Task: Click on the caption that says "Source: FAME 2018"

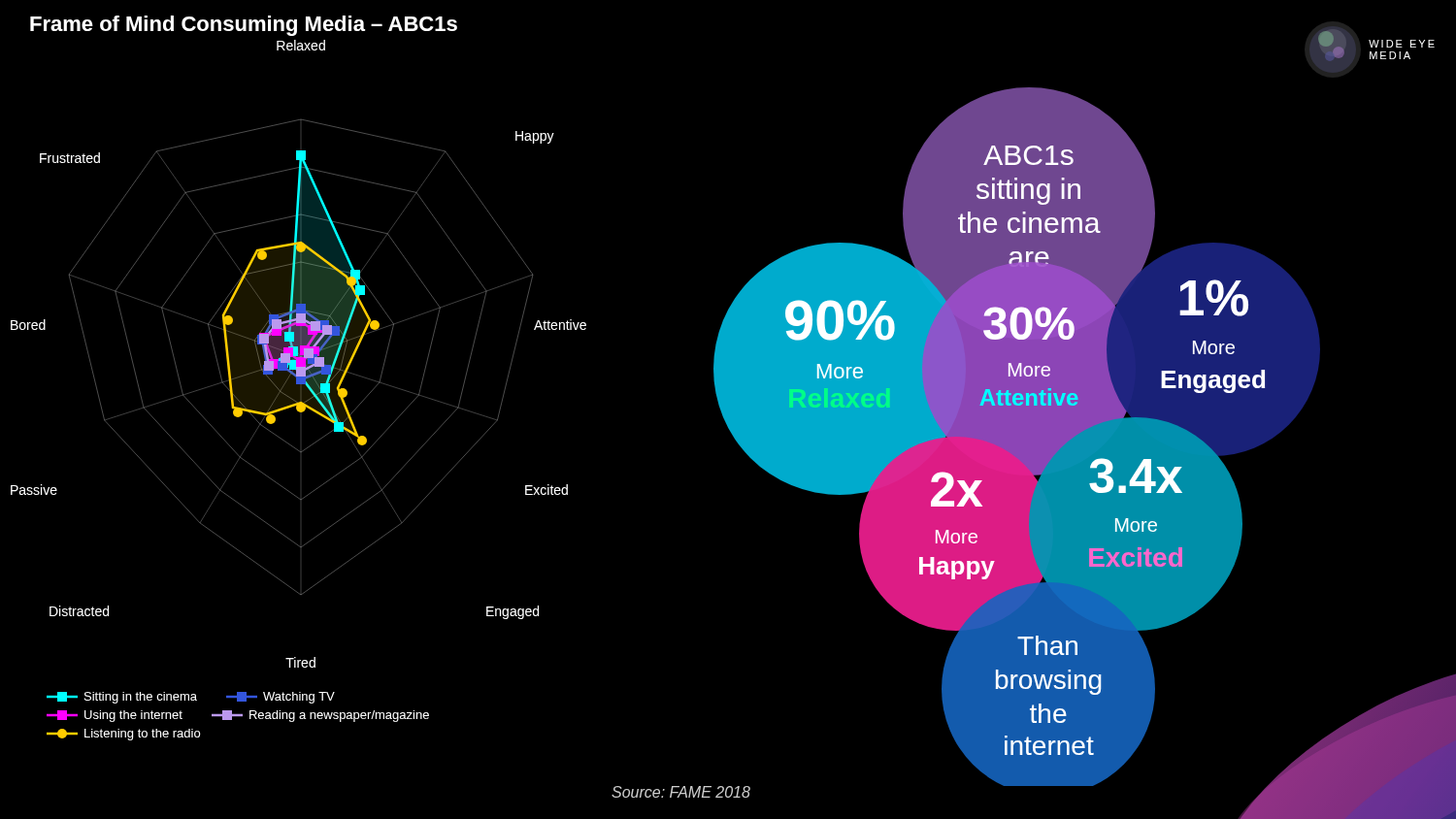Action: [x=681, y=792]
